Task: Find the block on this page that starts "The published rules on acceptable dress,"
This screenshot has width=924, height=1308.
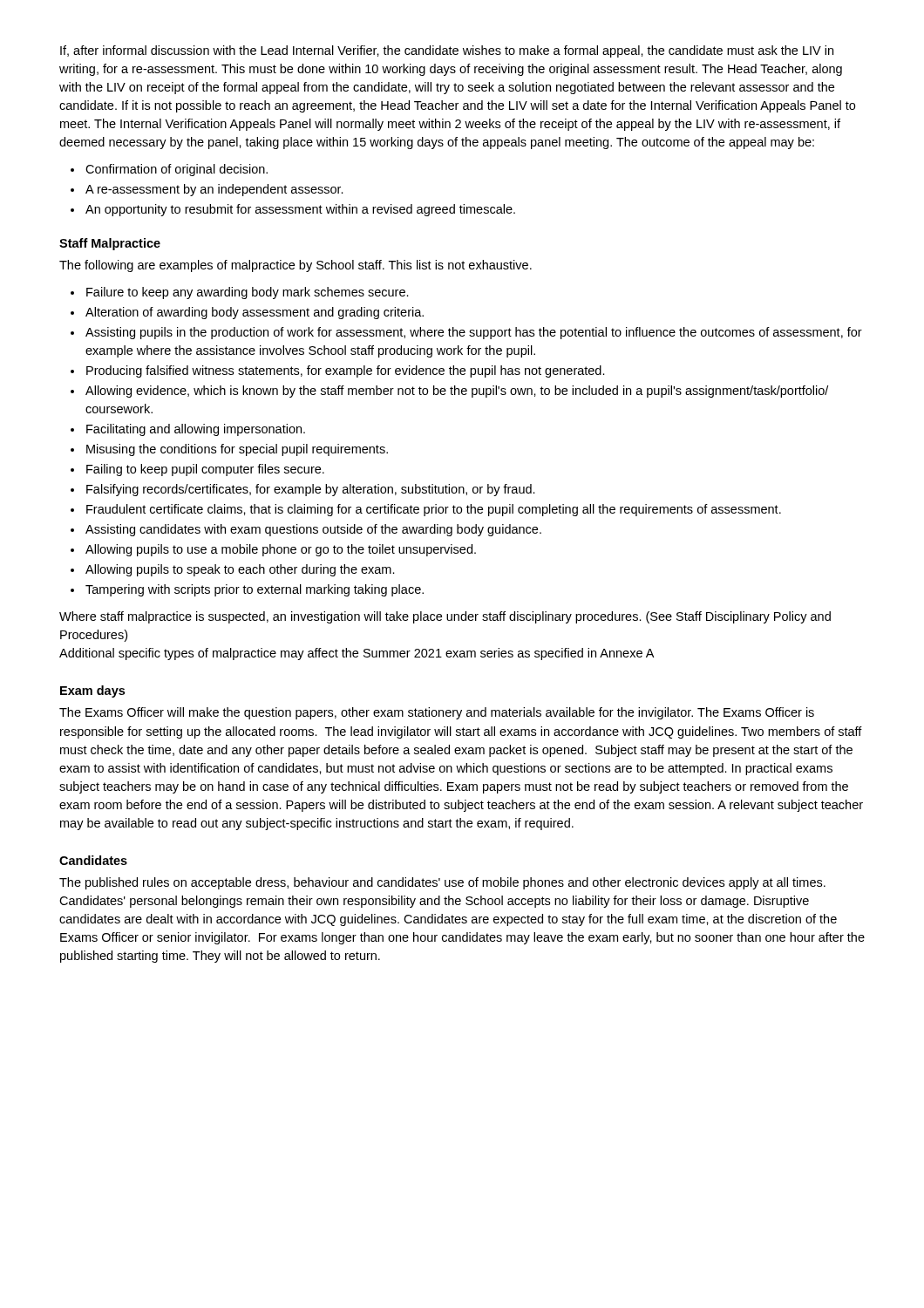Action: 462,919
